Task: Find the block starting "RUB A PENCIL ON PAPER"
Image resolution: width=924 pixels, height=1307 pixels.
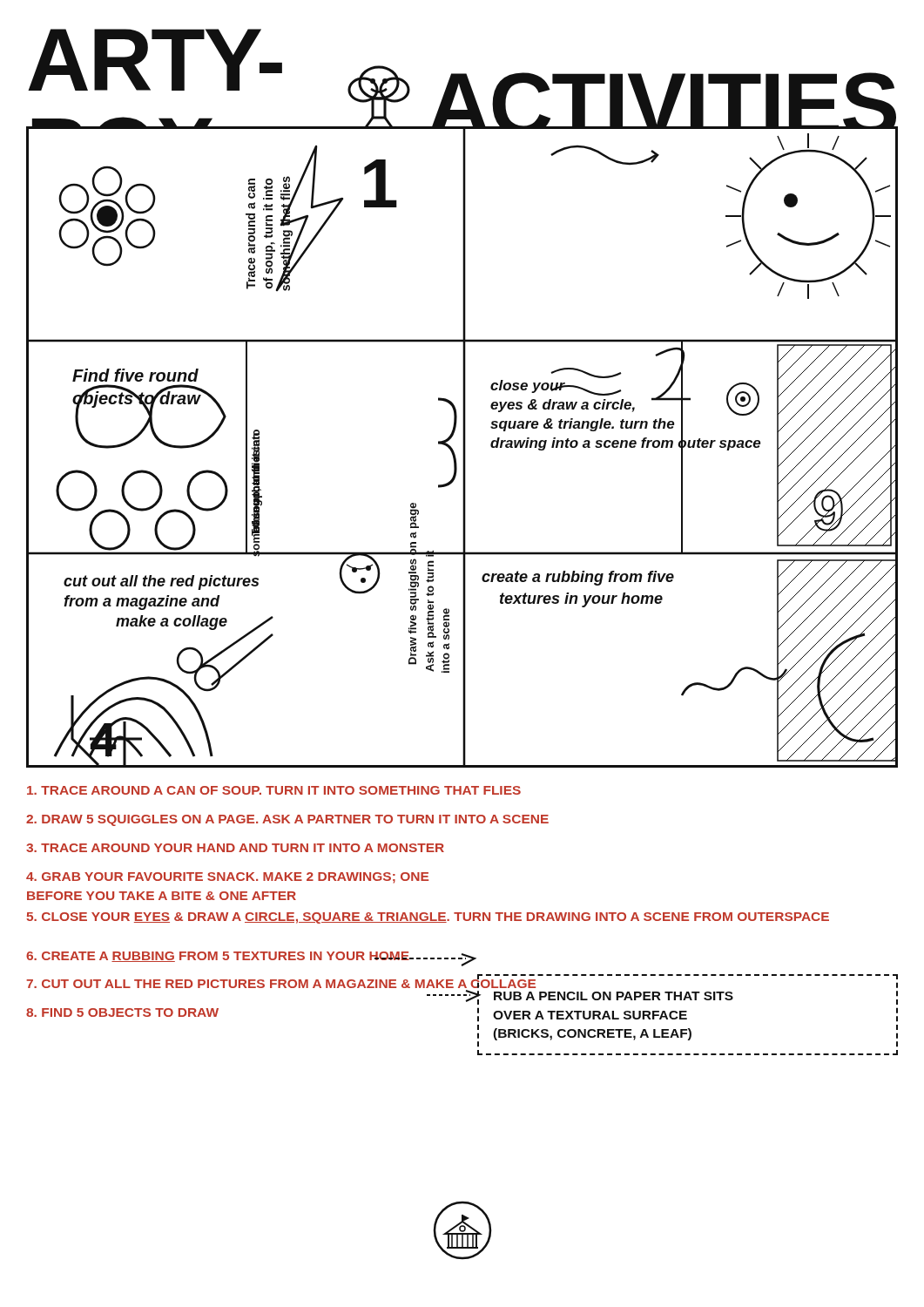Action: click(613, 1014)
